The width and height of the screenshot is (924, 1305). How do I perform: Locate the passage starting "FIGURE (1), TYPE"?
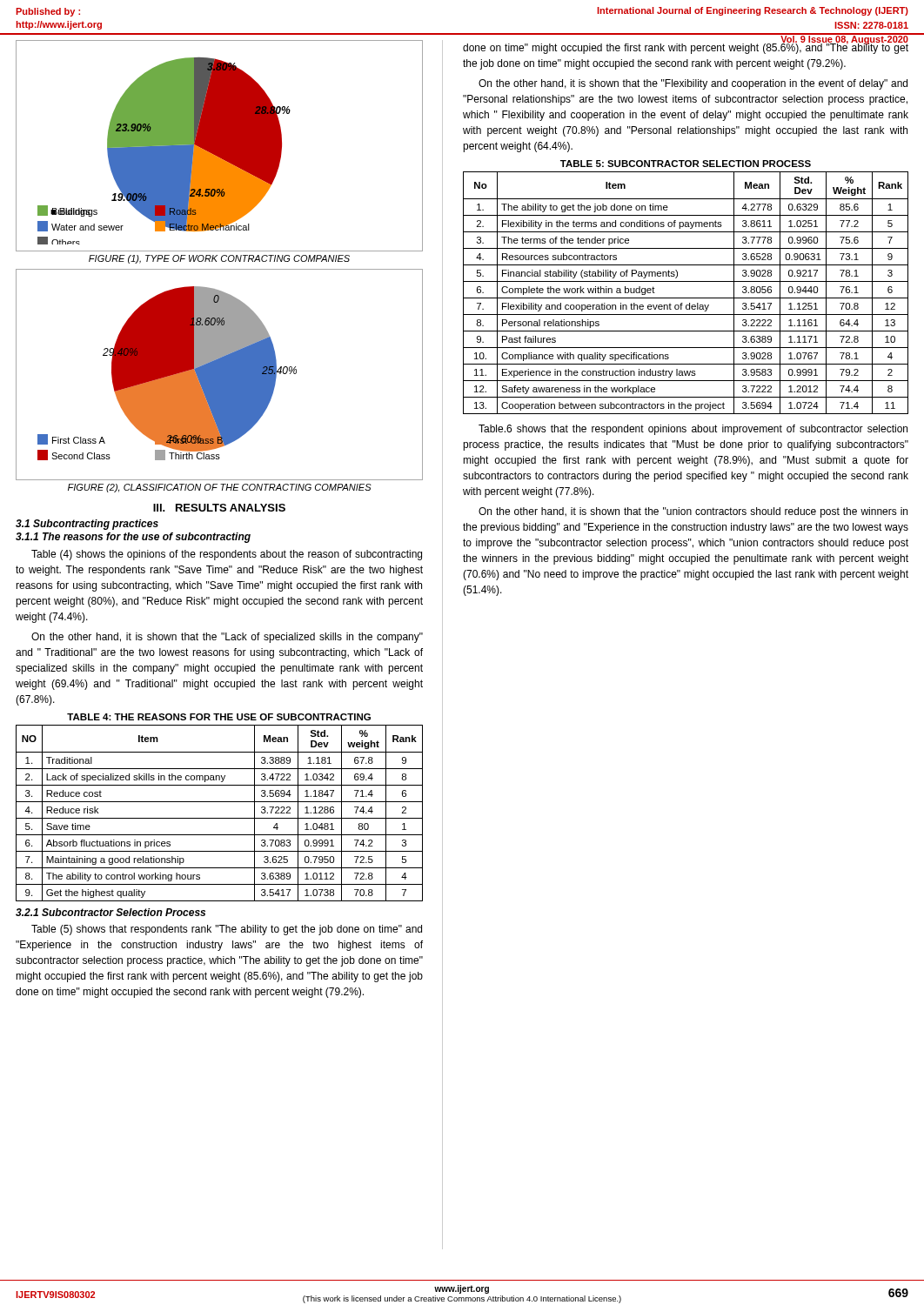tap(219, 258)
